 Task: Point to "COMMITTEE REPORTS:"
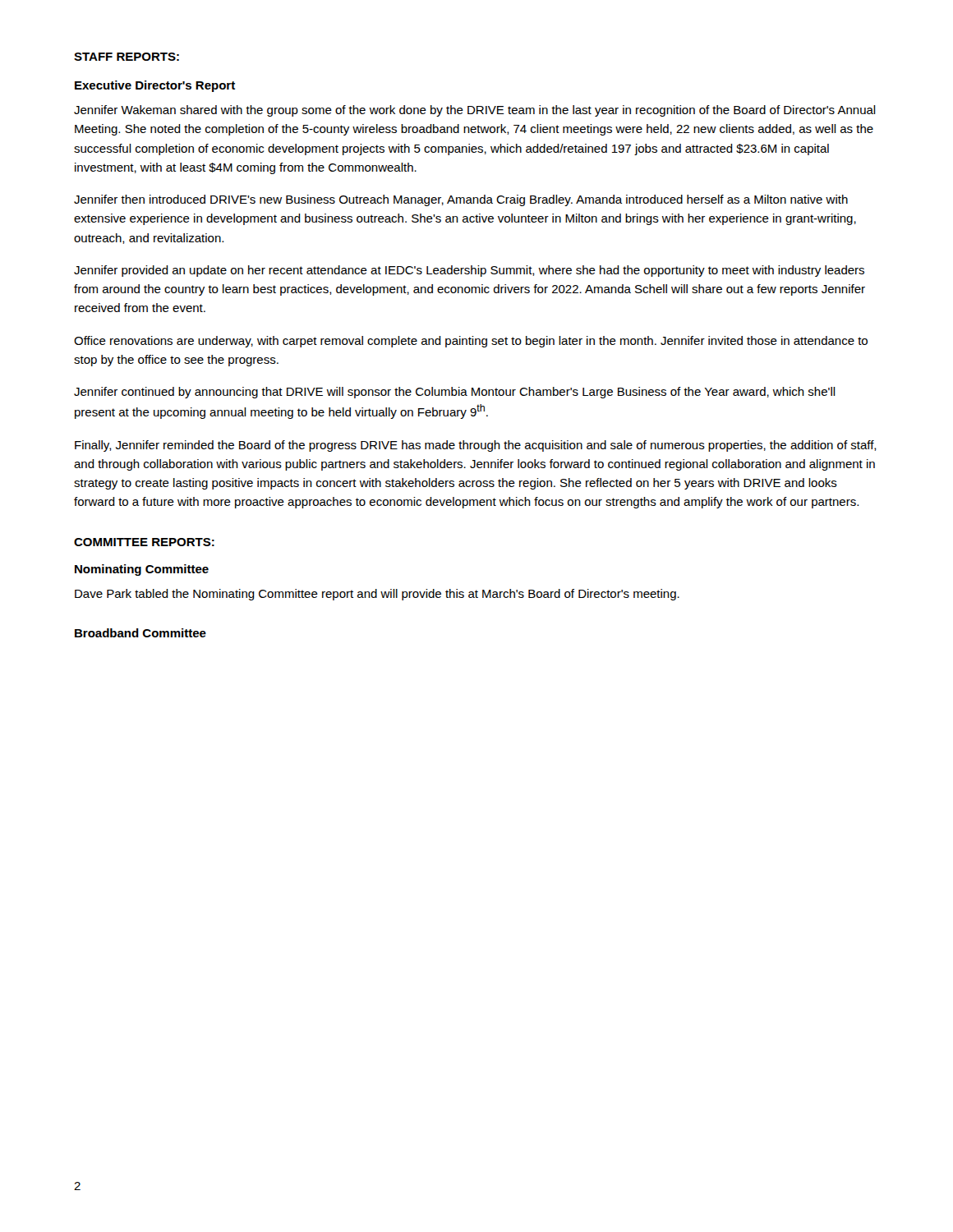click(x=144, y=541)
